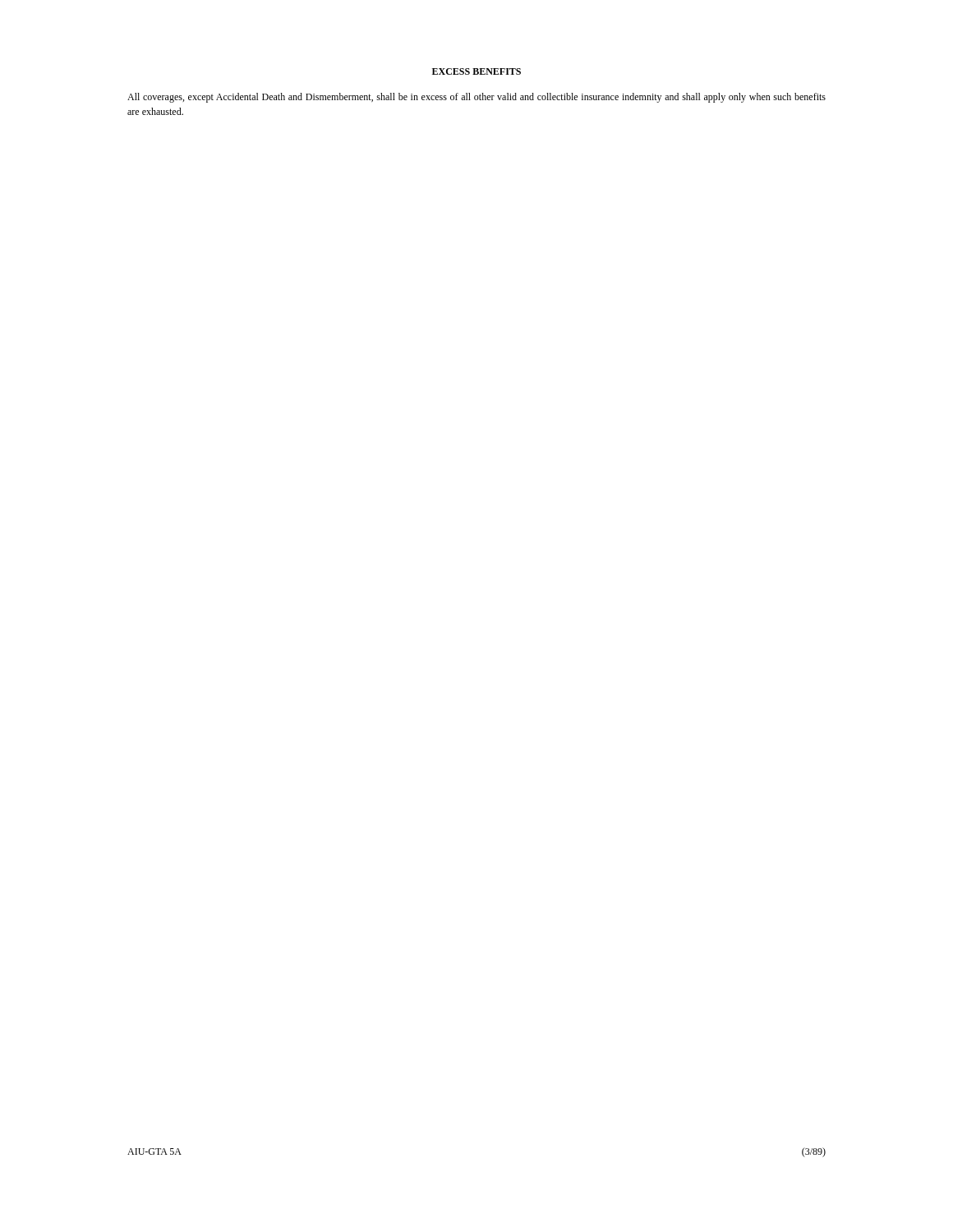The height and width of the screenshot is (1232, 953).
Task: Click on the text block starting "EXCESS BENEFITS"
Action: click(476, 71)
